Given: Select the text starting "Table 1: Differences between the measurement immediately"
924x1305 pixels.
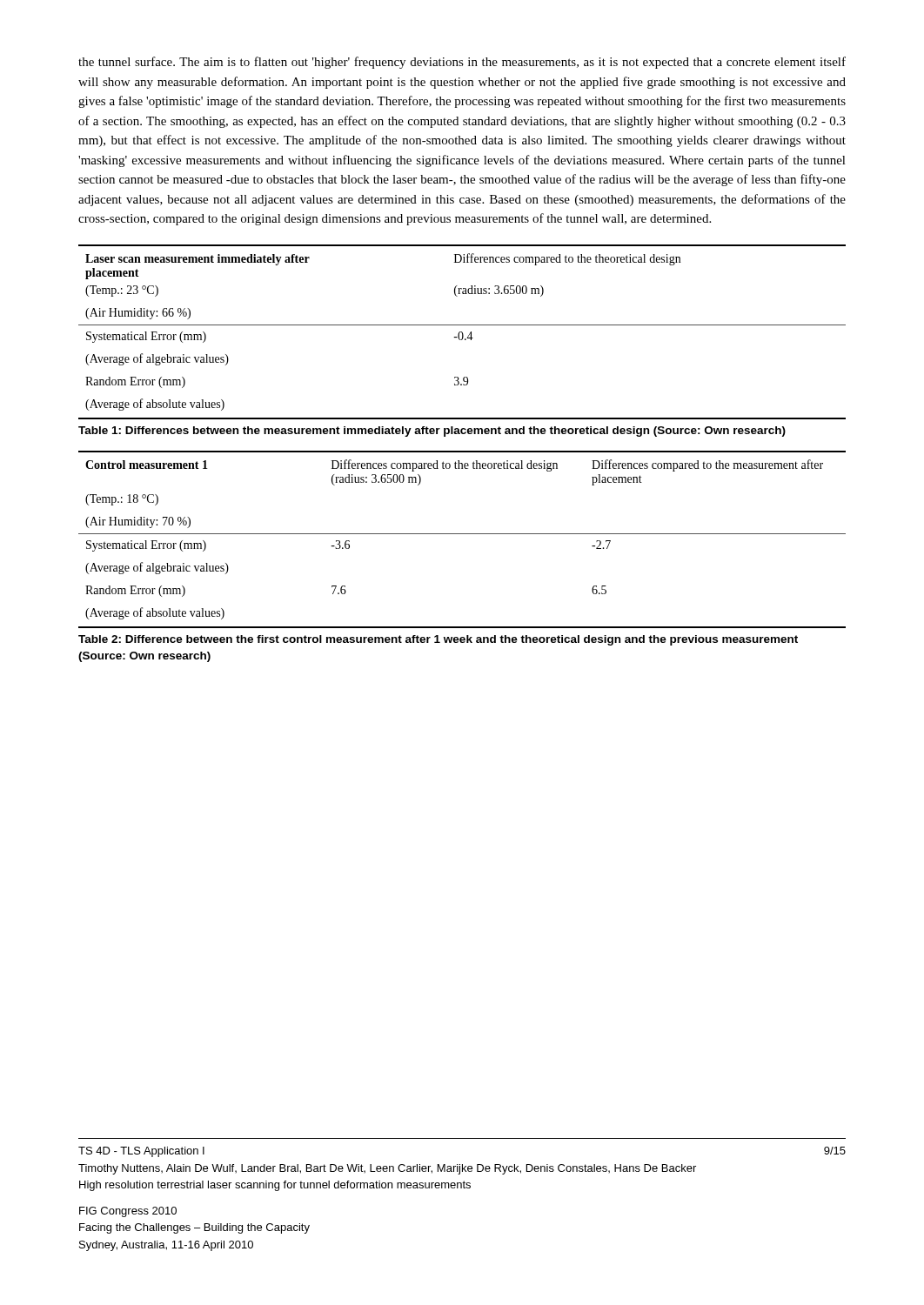Looking at the screenshot, I should tap(432, 430).
